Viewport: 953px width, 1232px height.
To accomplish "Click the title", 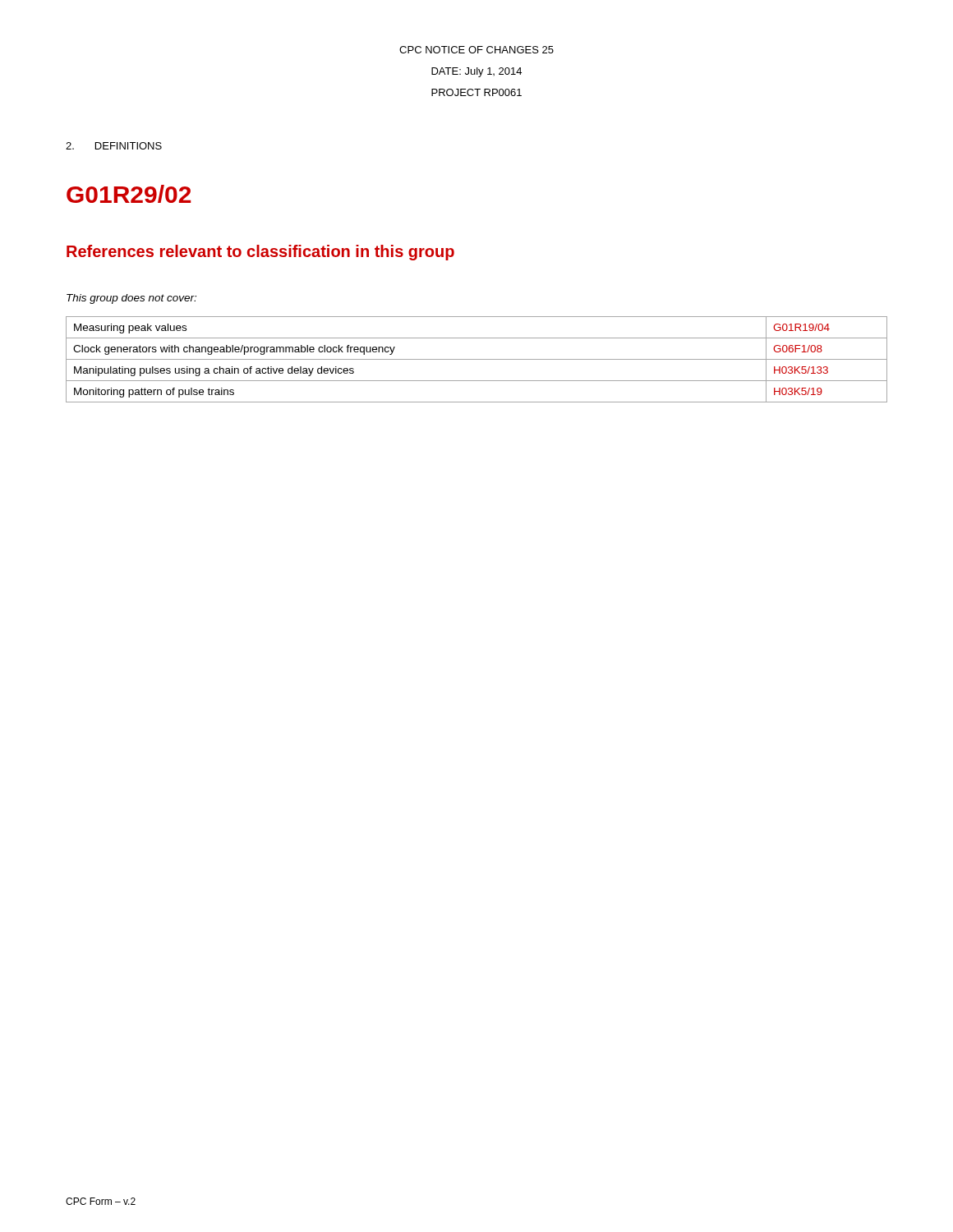I will [x=129, y=194].
